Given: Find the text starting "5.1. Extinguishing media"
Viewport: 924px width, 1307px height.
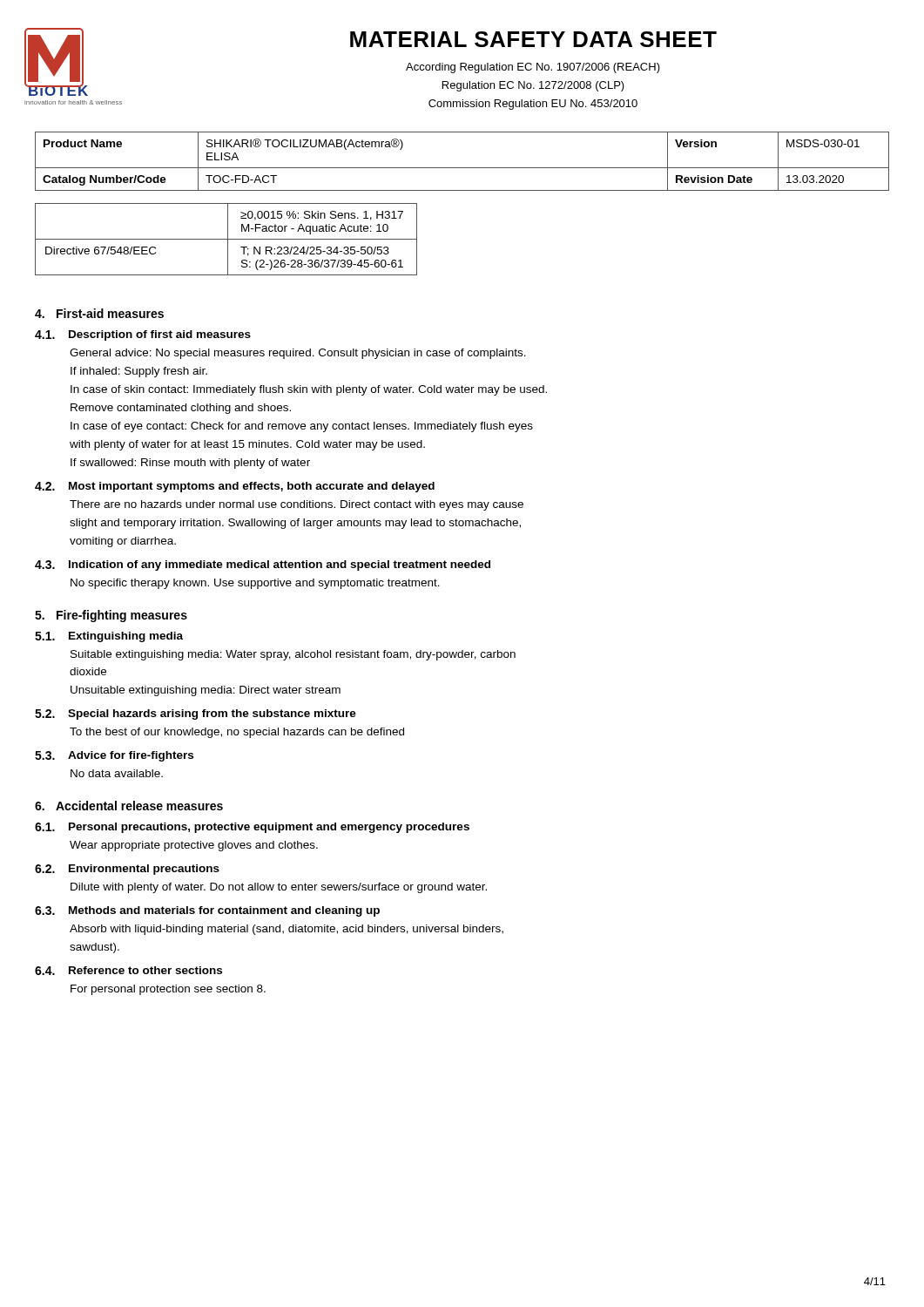Looking at the screenshot, I should (x=109, y=636).
